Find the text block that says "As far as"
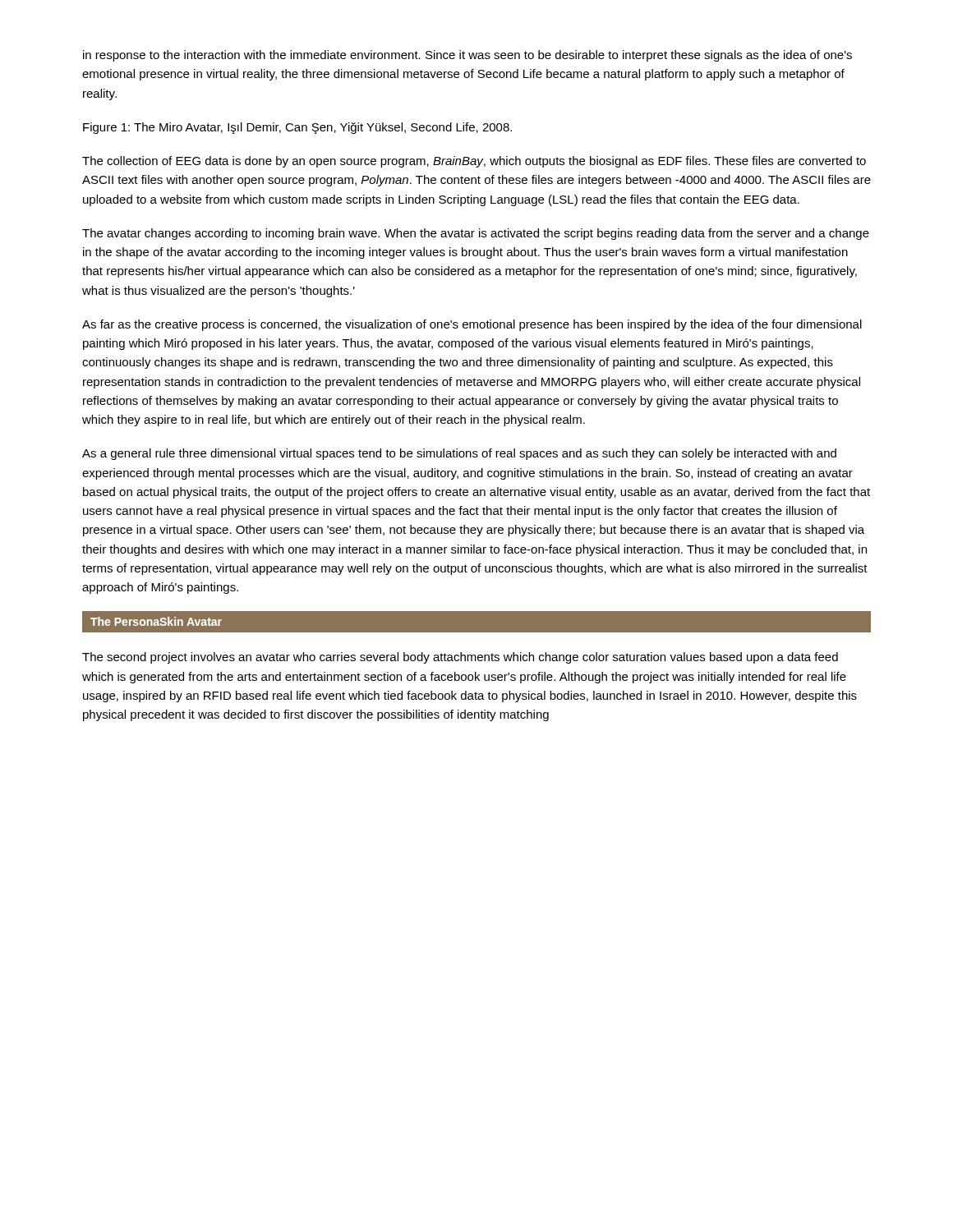 tap(472, 372)
